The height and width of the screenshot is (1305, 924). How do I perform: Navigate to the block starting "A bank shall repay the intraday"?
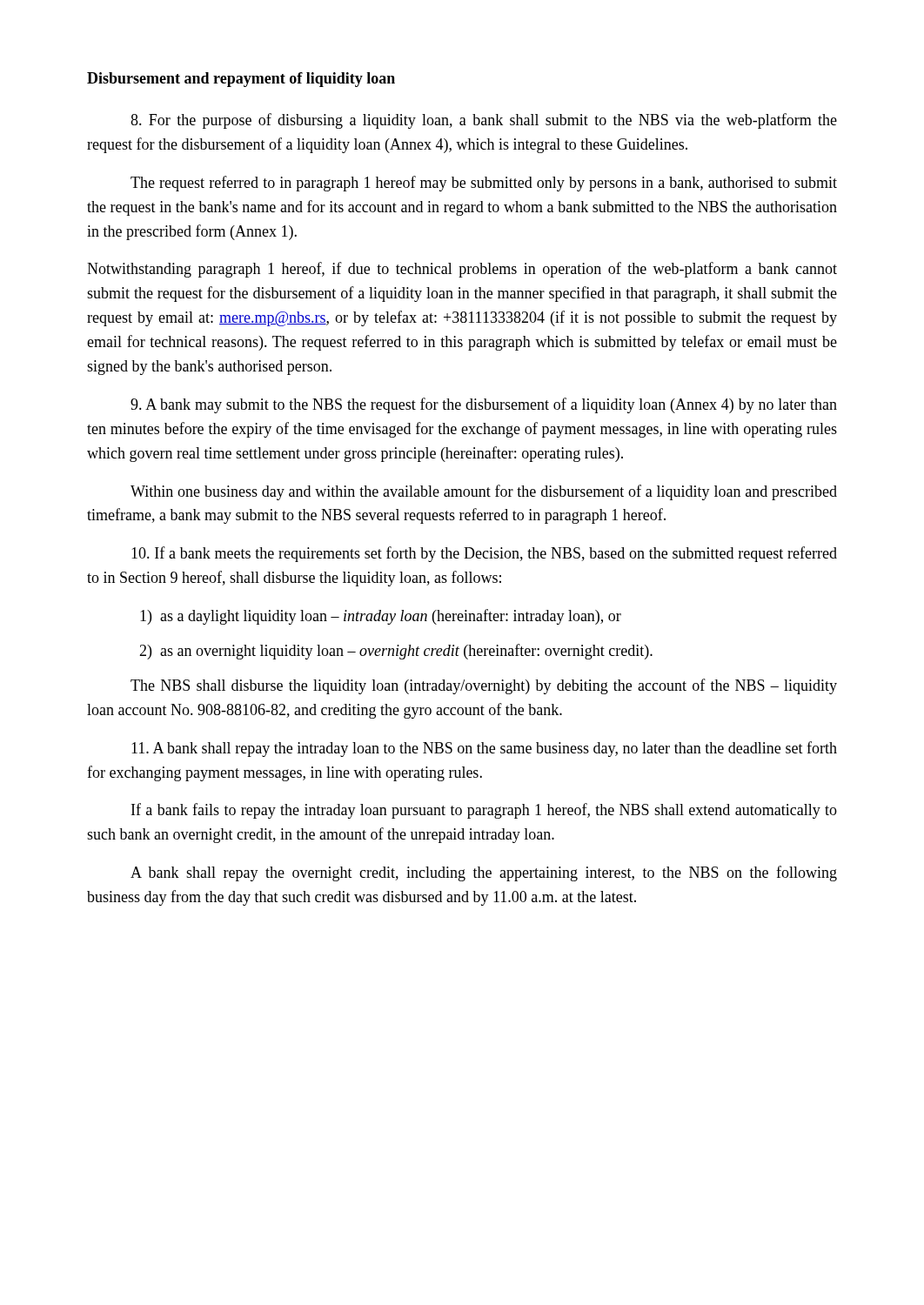[x=462, y=760]
